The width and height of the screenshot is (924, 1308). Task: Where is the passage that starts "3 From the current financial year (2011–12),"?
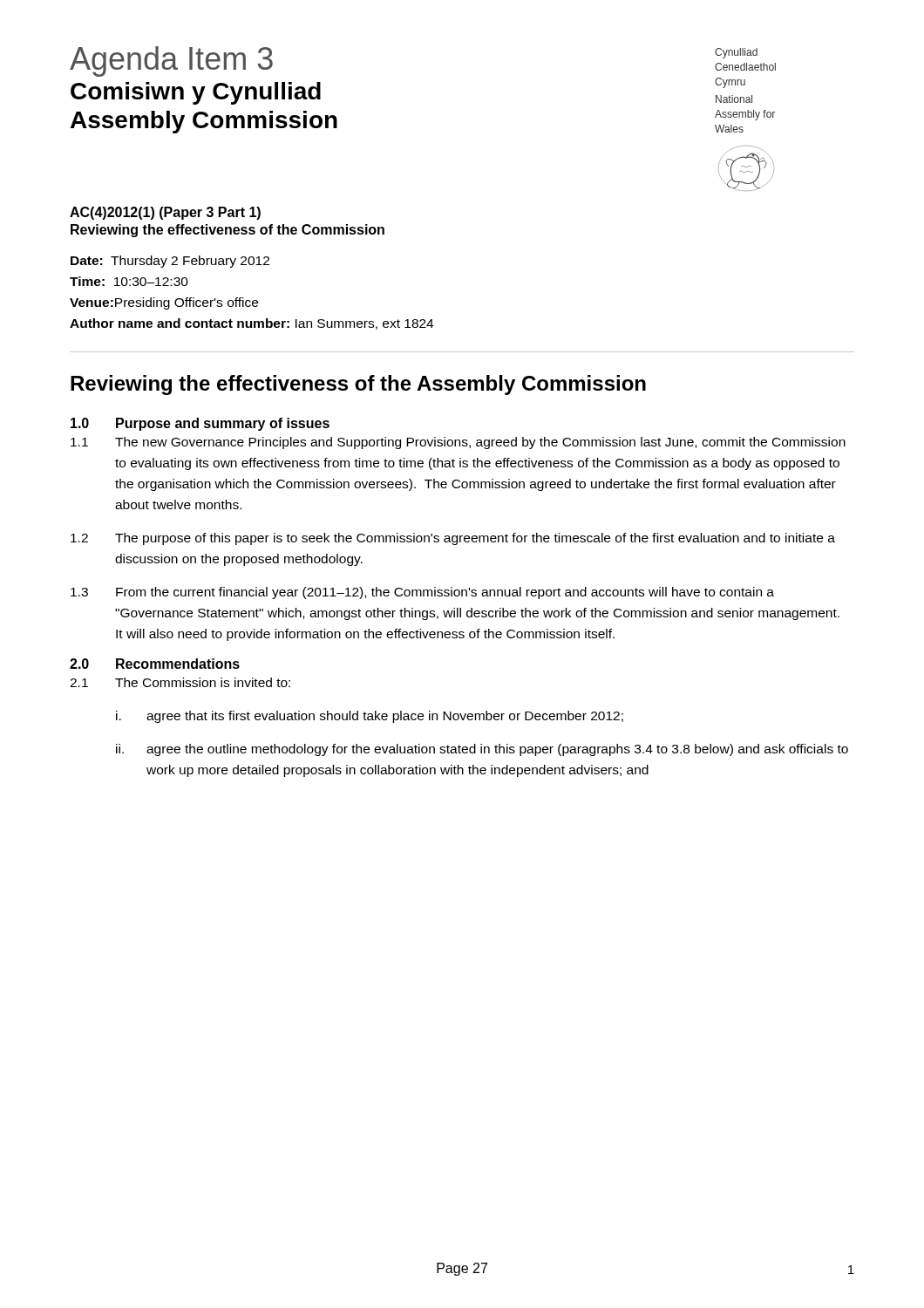462,613
